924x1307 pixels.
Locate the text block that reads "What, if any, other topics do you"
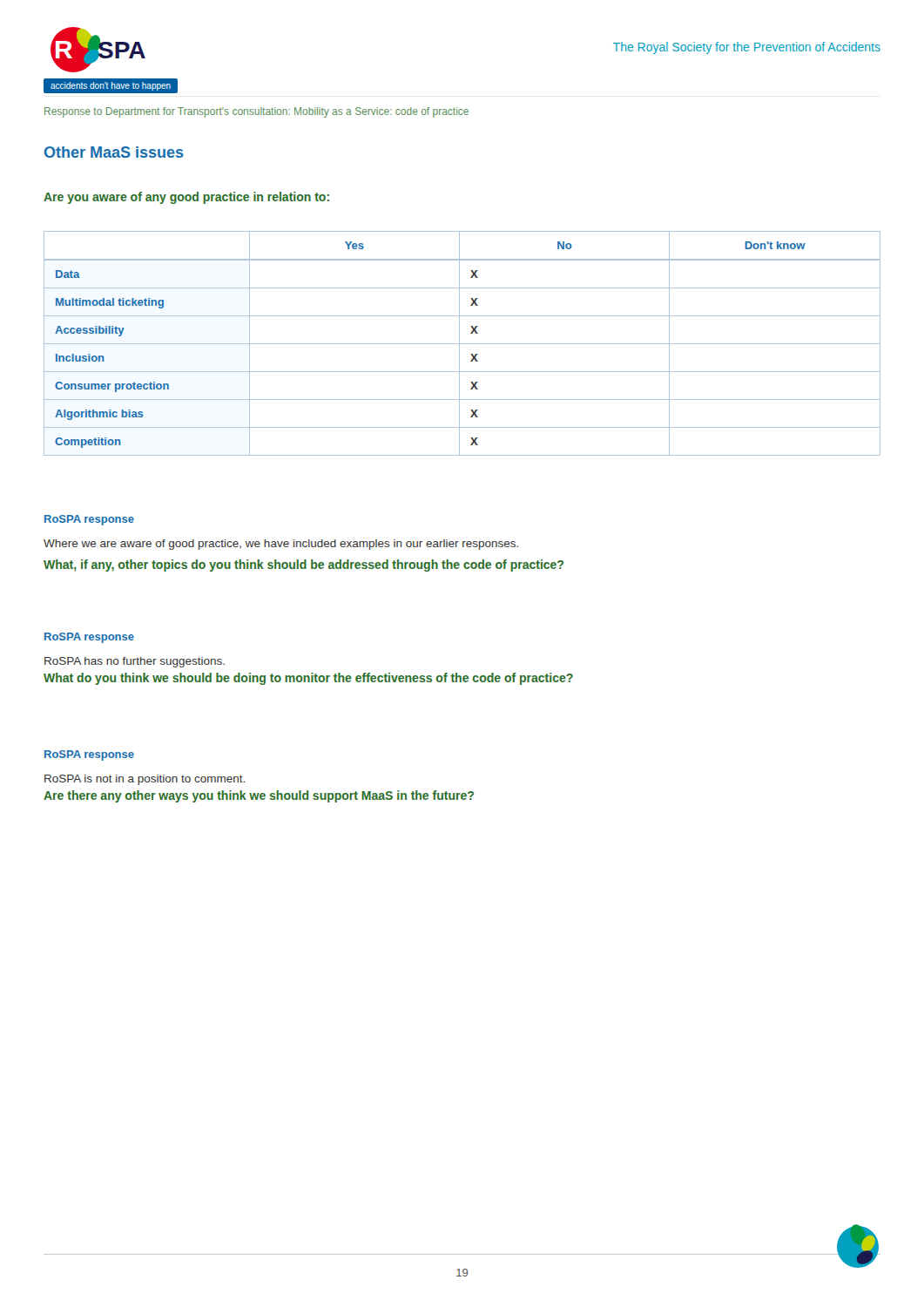tap(304, 565)
